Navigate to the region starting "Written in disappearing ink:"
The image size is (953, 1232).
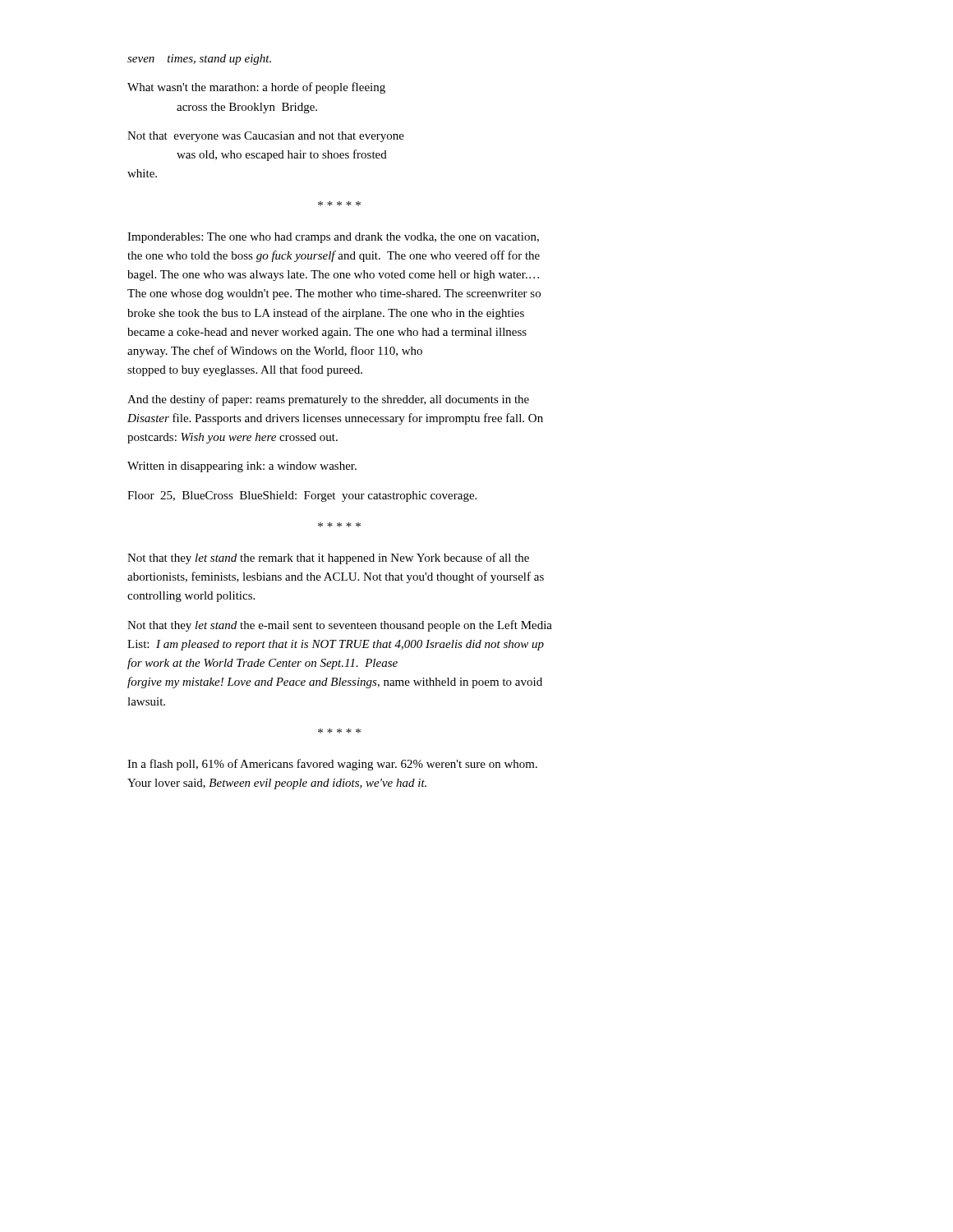coord(242,466)
